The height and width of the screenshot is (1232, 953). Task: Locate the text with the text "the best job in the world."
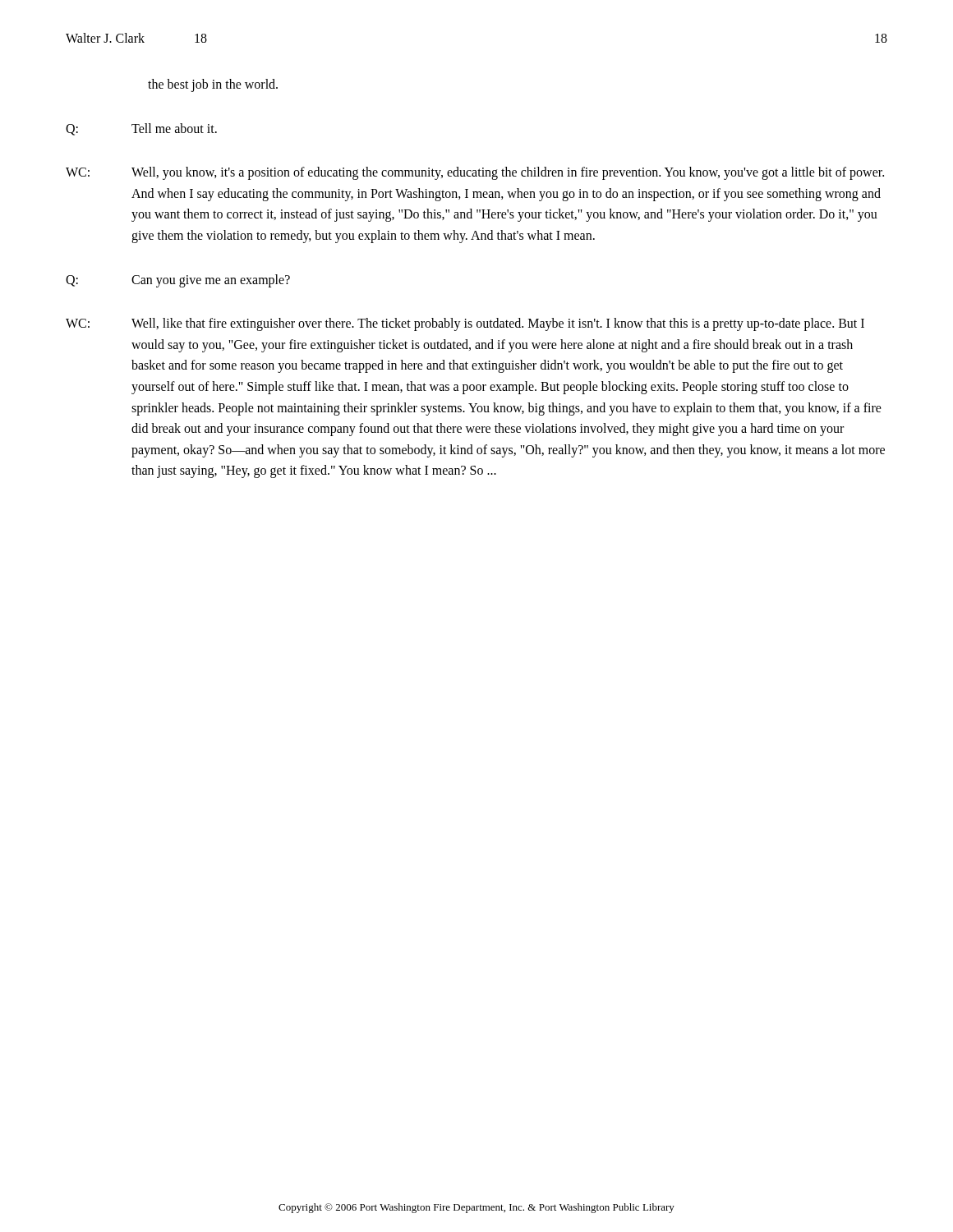pyautogui.click(x=213, y=84)
